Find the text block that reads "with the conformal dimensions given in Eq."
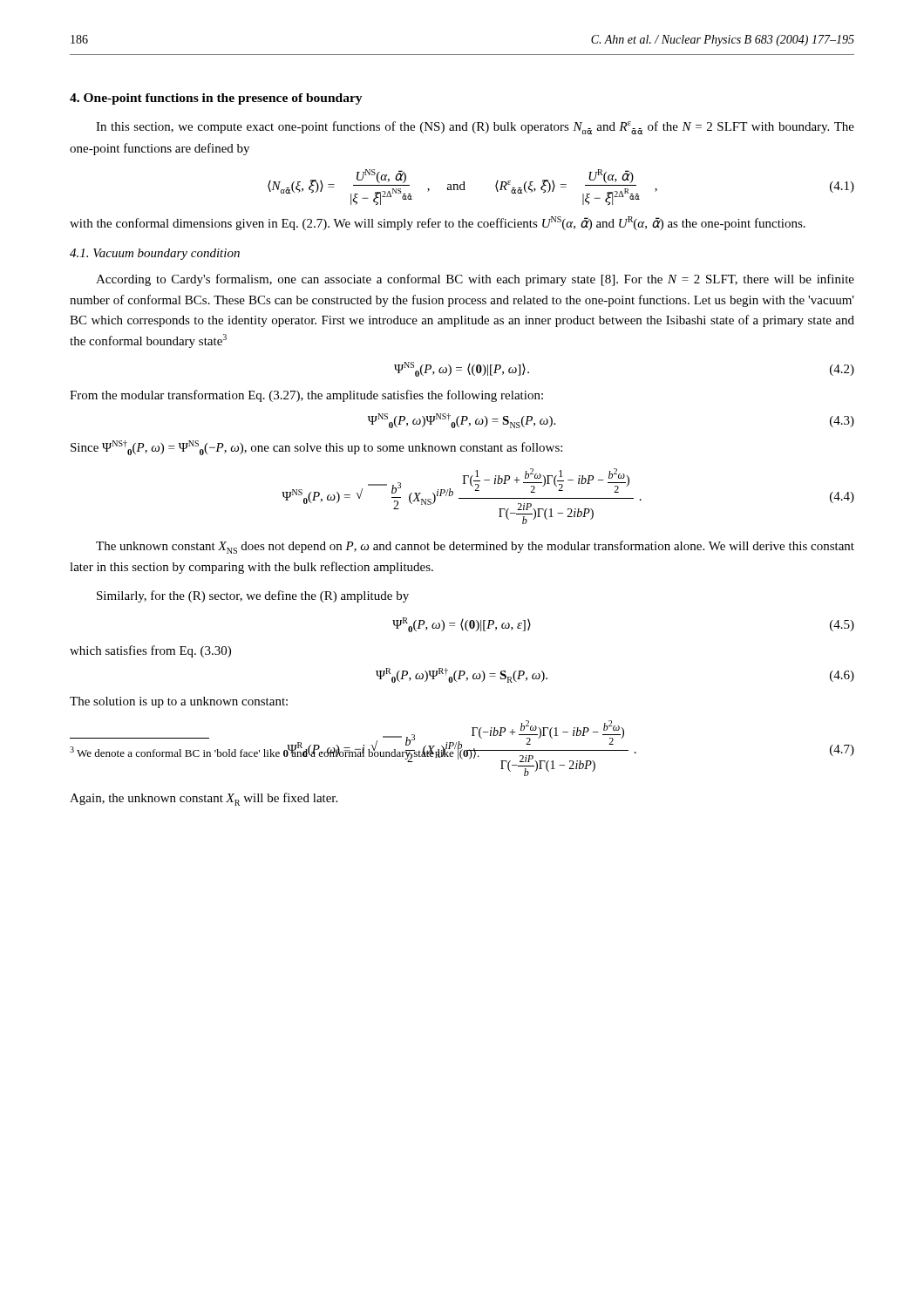 pyautogui.click(x=462, y=223)
